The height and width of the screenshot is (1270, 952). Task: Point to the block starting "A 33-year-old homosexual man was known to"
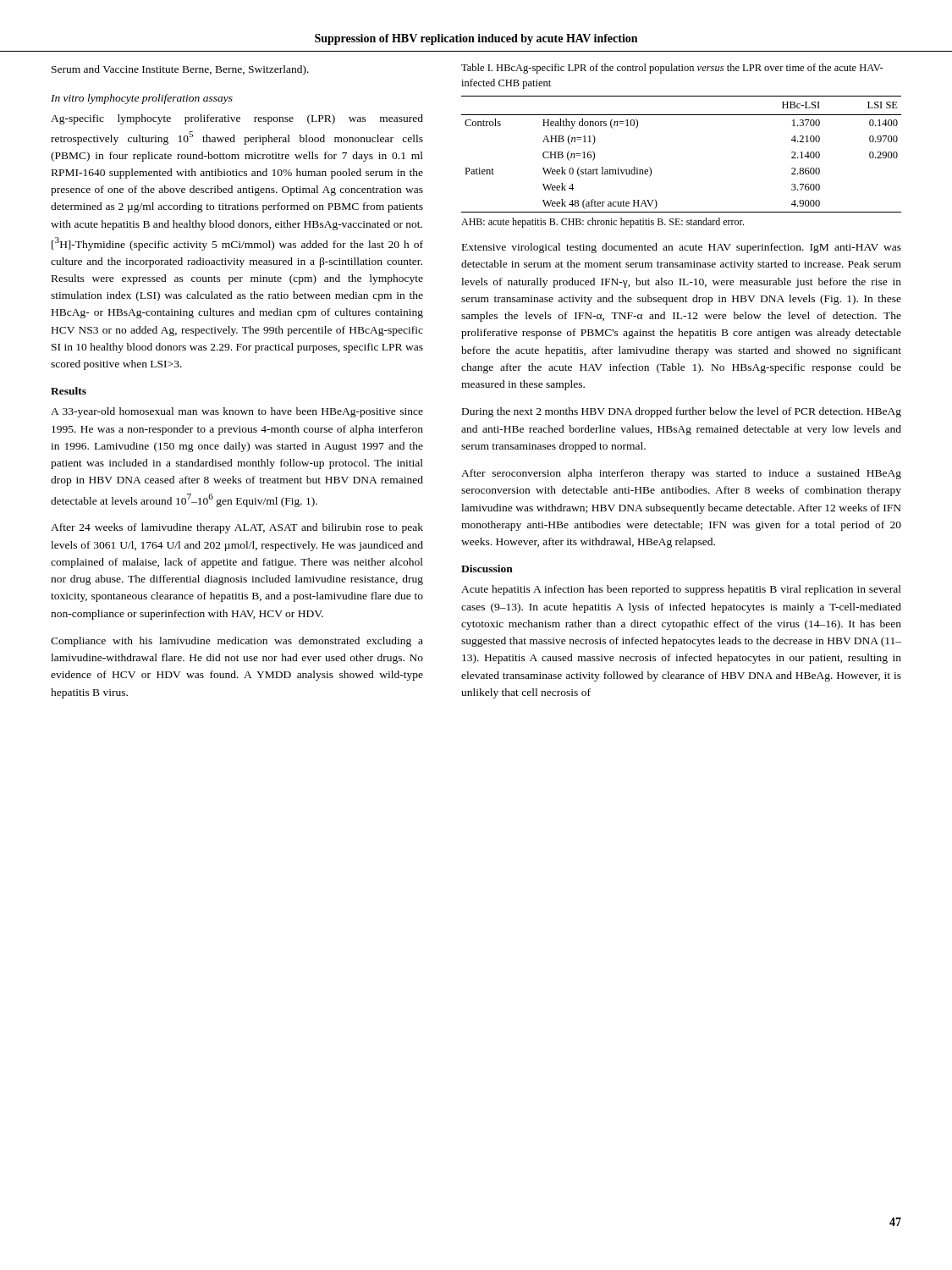click(237, 456)
